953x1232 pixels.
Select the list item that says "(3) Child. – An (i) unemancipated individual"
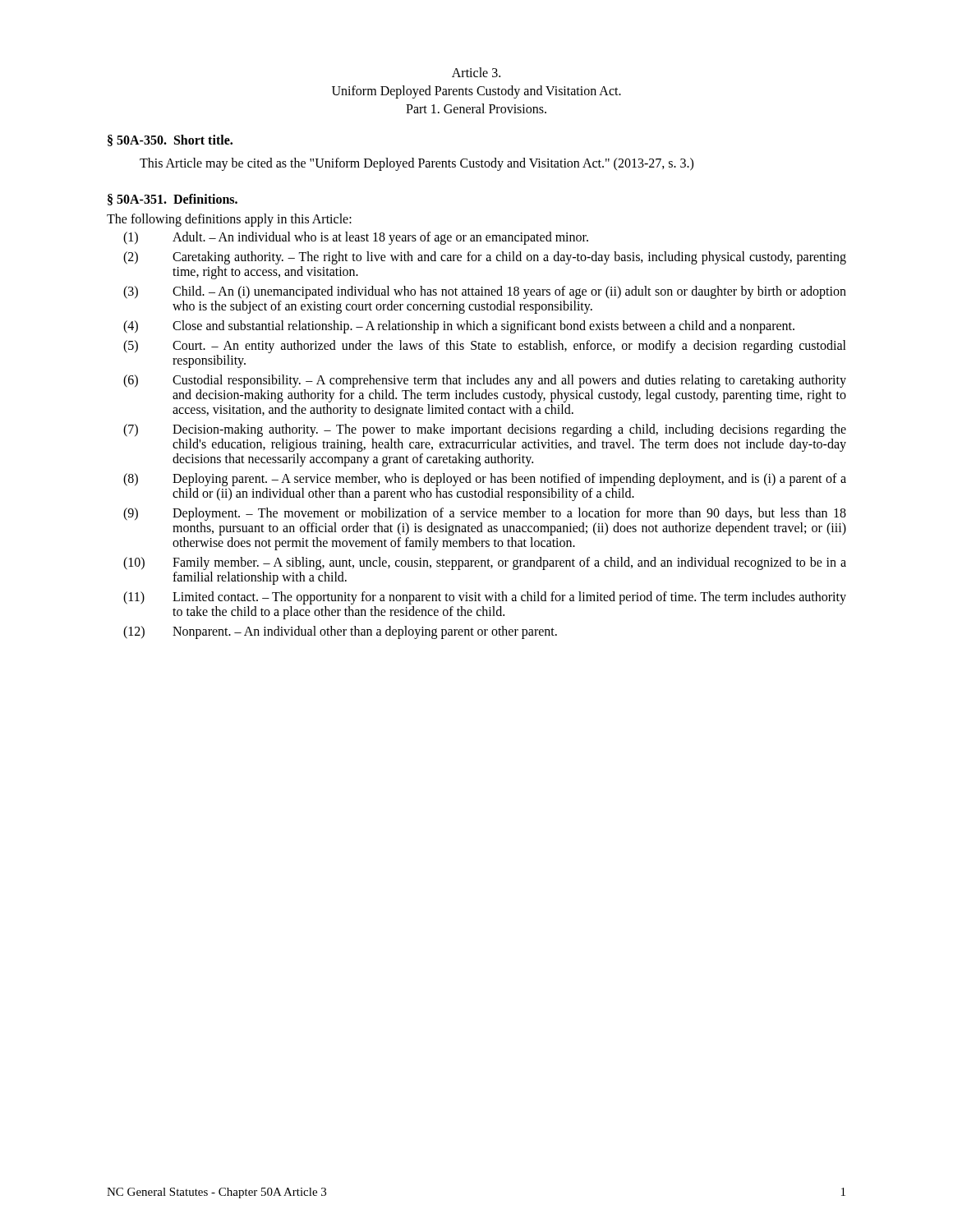(476, 299)
